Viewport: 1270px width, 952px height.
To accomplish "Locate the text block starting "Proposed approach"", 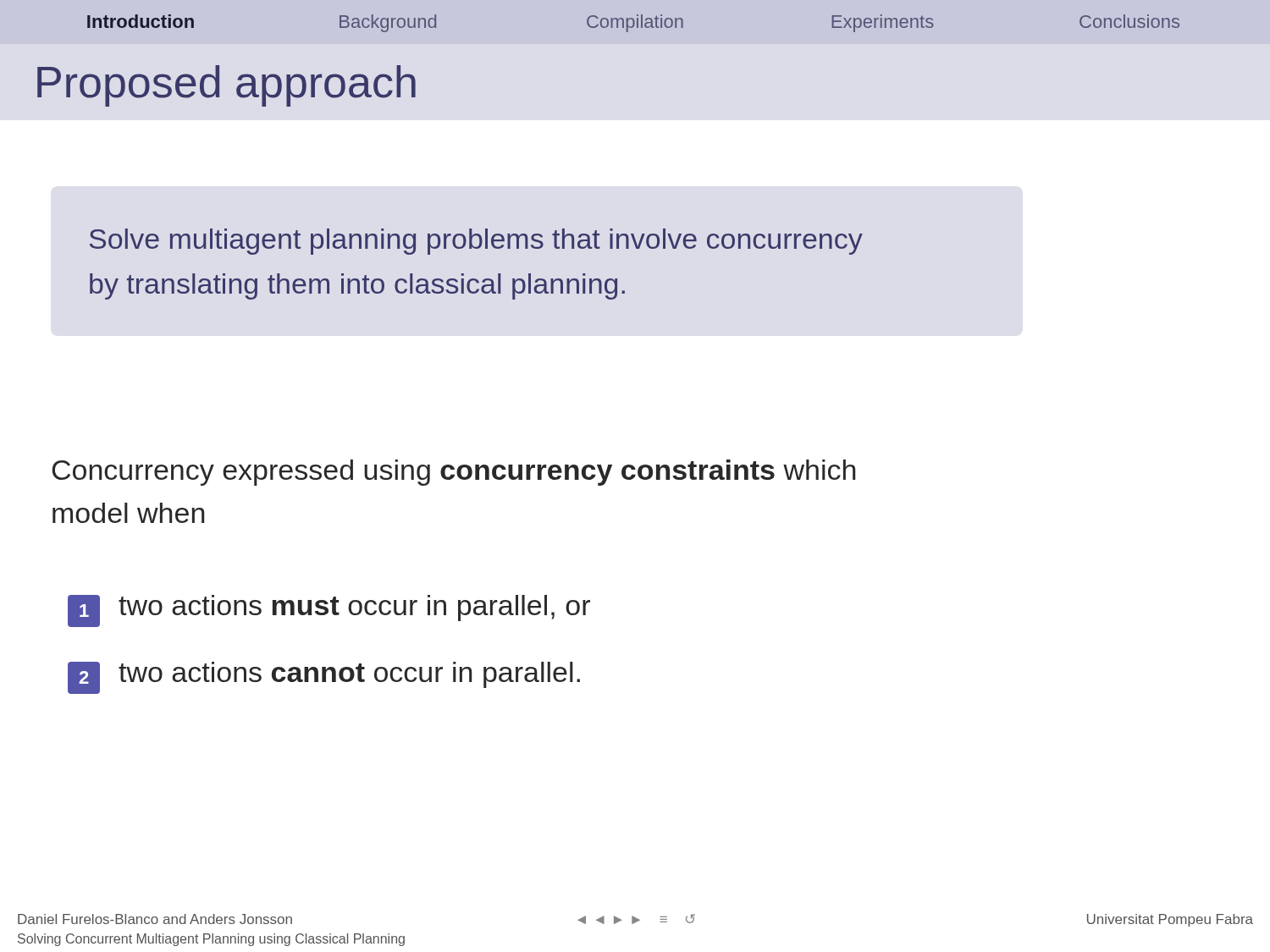I will 226,82.
